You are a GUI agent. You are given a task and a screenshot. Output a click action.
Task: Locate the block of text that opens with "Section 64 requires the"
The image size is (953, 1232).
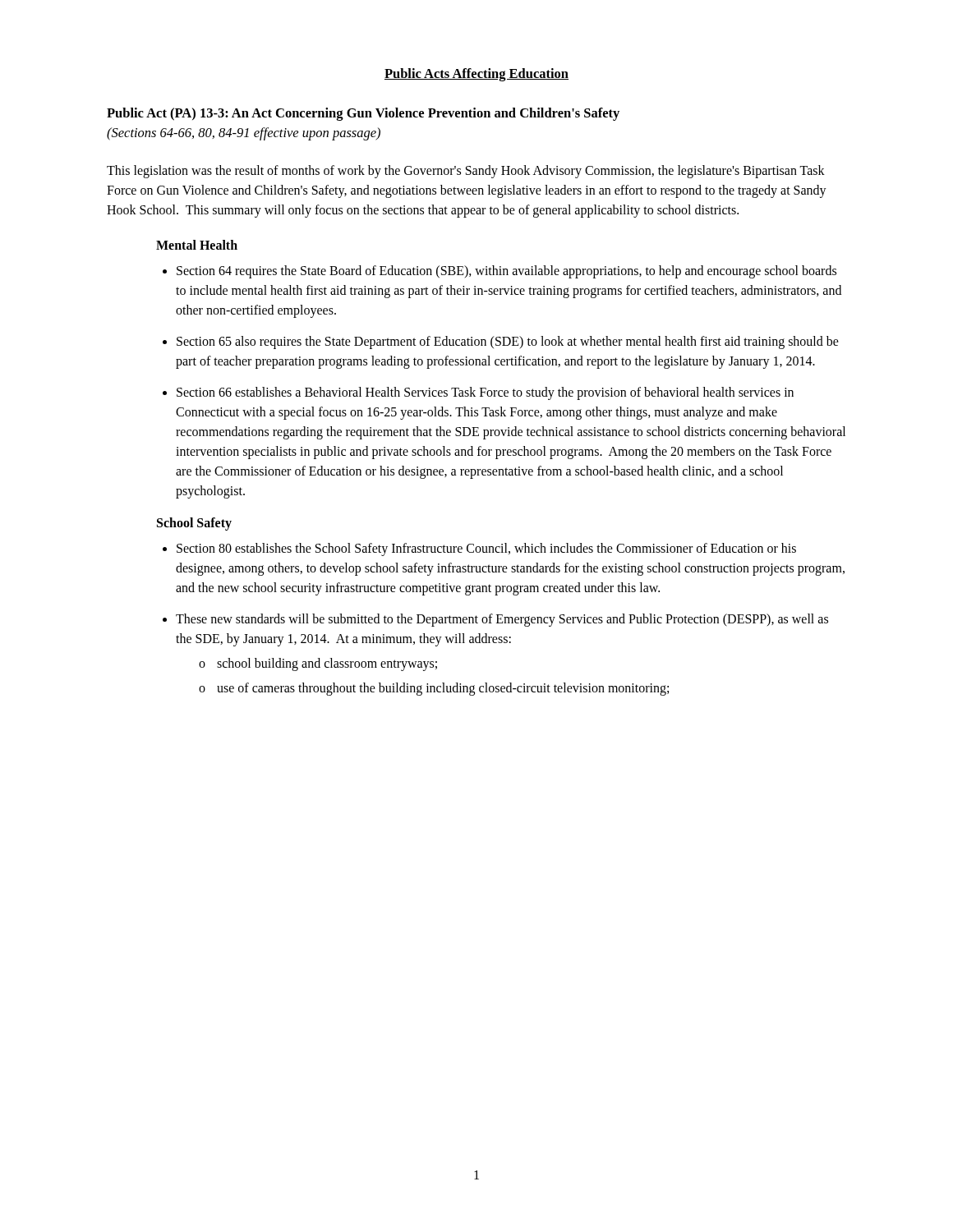(509, 290)
